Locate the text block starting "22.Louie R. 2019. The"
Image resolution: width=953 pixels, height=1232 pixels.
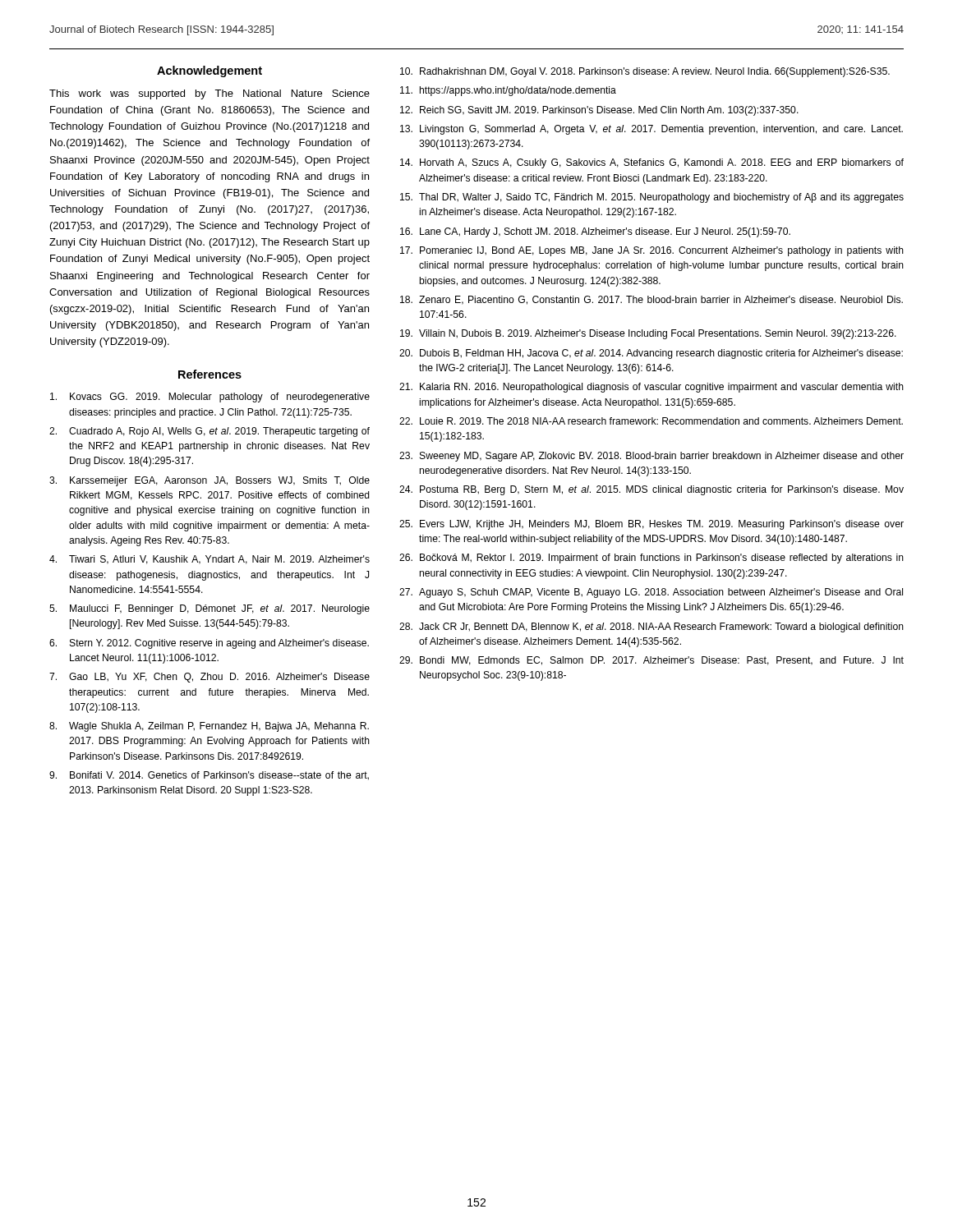point(652,429)
